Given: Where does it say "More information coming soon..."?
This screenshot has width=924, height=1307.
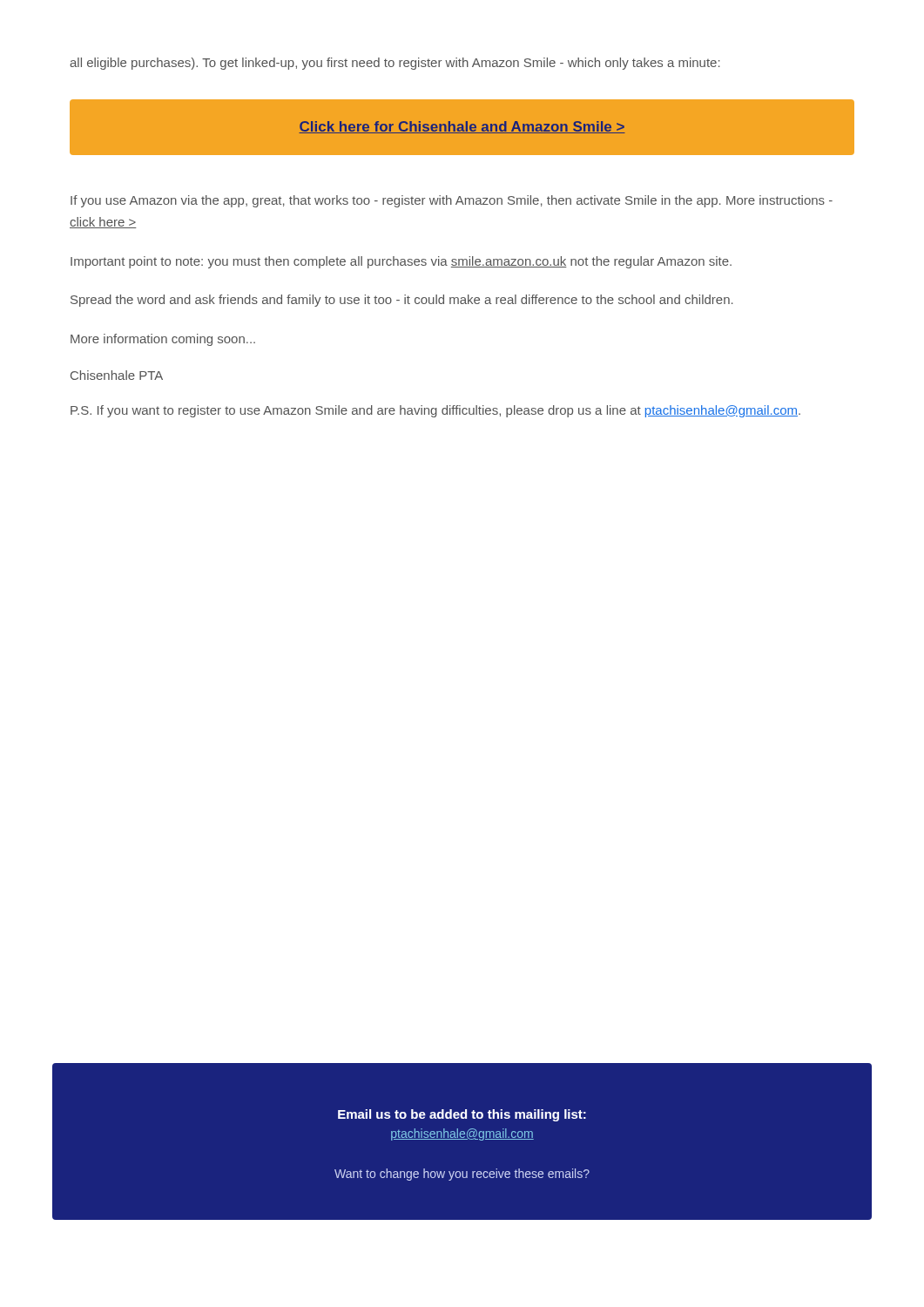Looking at the screenshot, I should point(163,339).
